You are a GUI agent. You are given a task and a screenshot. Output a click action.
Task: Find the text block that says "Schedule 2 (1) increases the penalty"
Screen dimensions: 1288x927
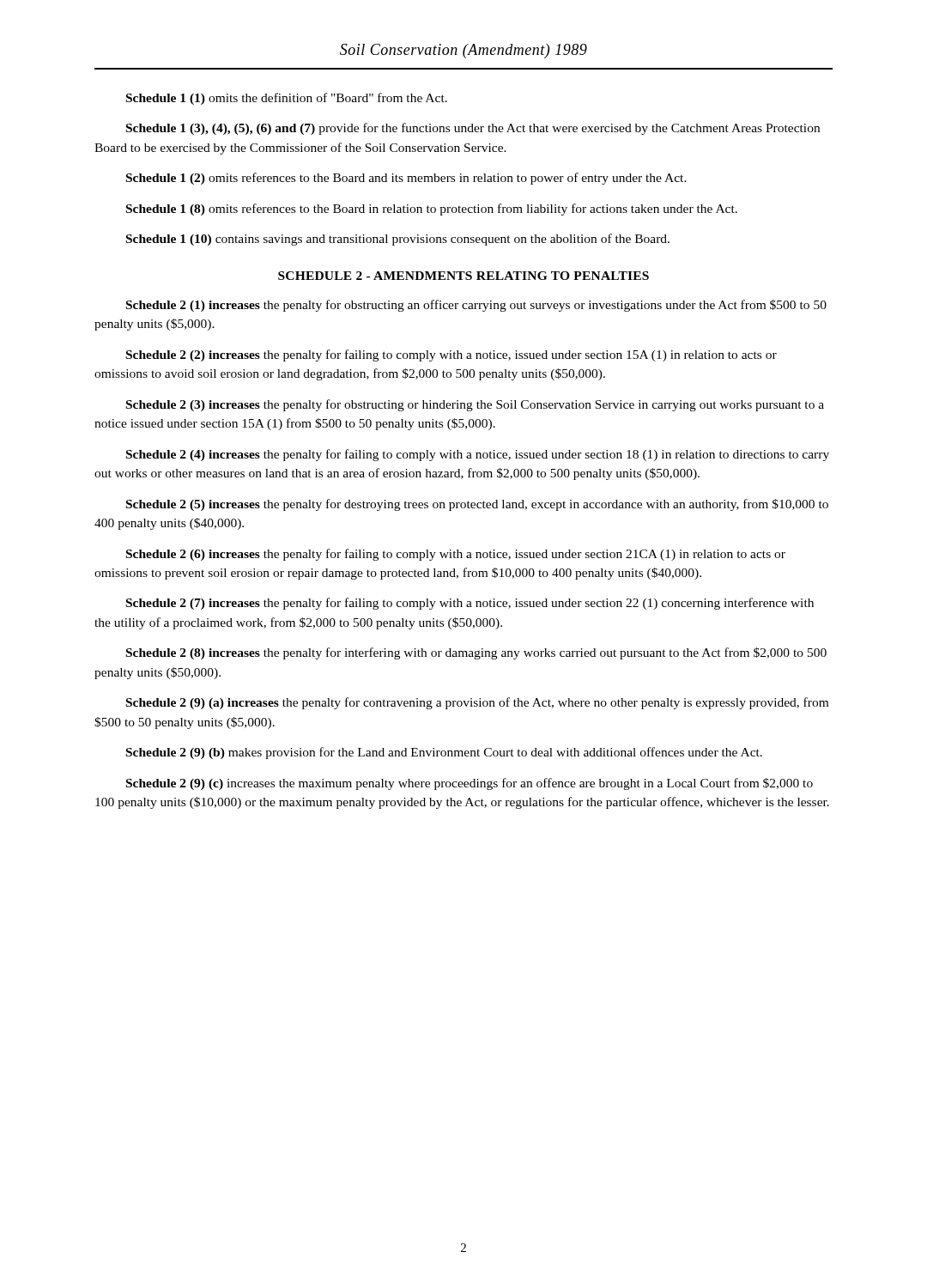460,314
